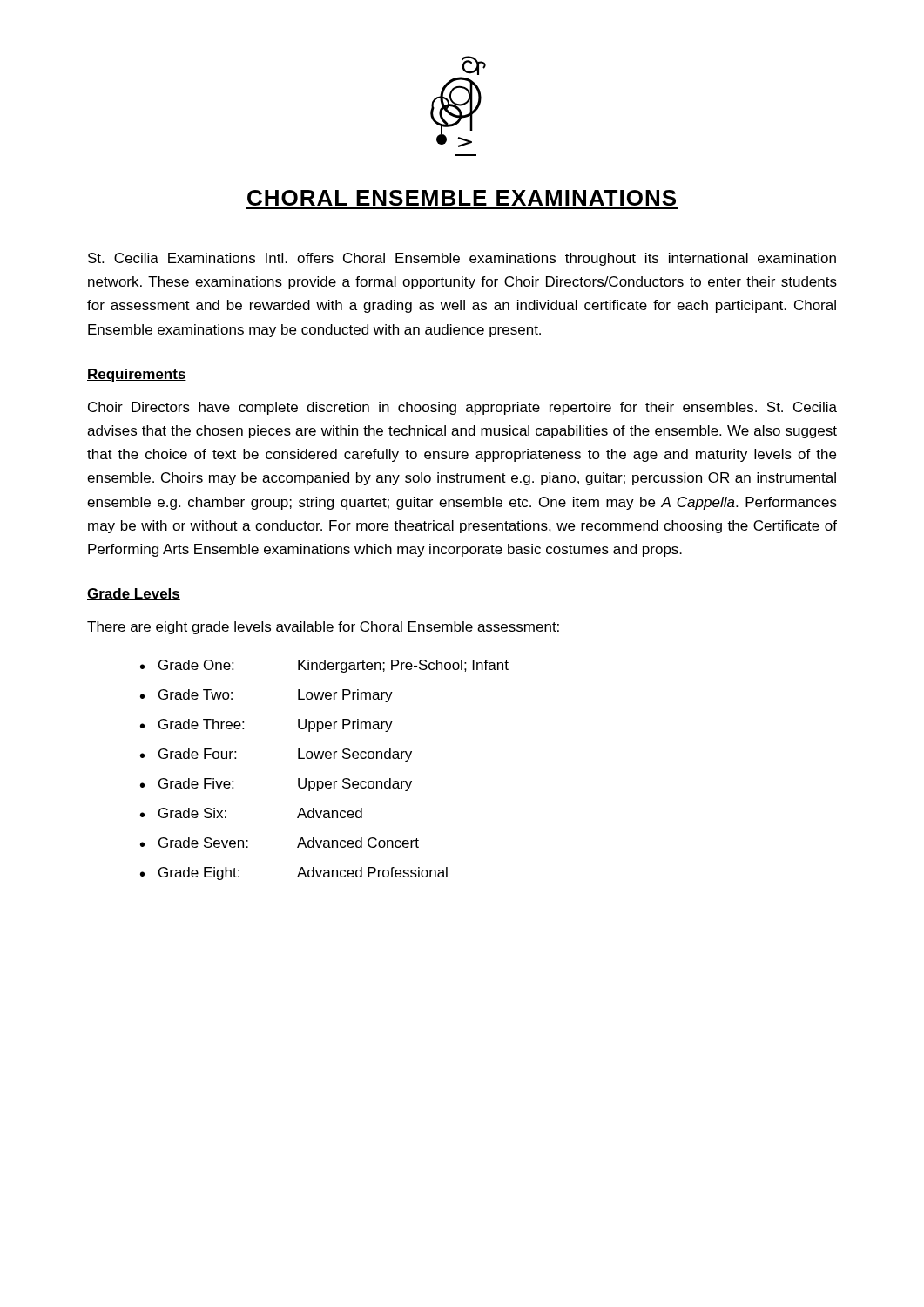The height and width of the screenshot is (1307, 924).
Task: Navigate to the passage starting "• Grade Seven: Advanced Concert"
Action: pyautogui.click(x=208, y=842)
